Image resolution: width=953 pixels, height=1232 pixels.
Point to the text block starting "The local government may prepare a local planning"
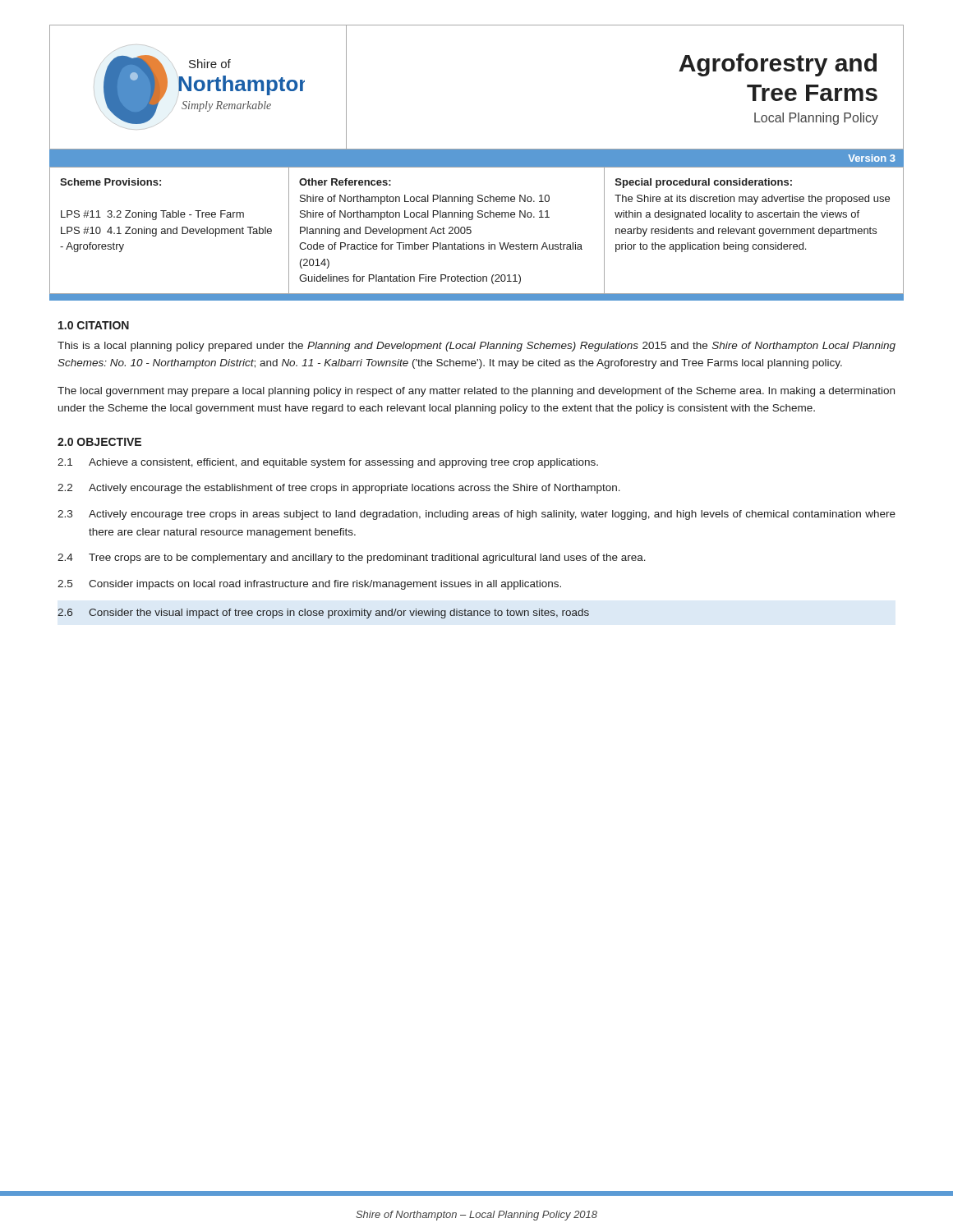pyautogui.click(x=476, y=399)
